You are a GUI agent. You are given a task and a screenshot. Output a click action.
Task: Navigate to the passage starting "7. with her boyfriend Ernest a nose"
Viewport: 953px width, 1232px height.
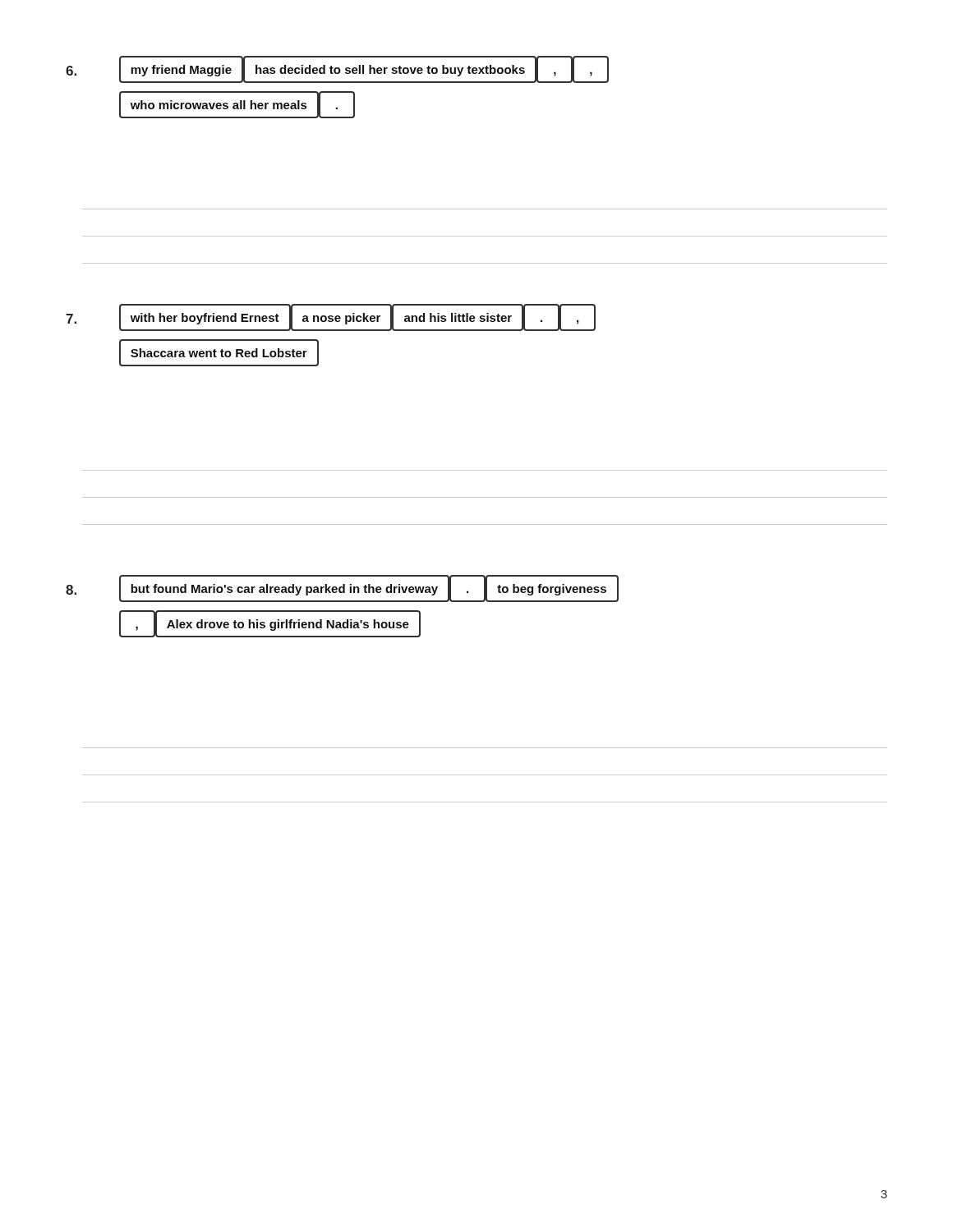coord(331,335)
